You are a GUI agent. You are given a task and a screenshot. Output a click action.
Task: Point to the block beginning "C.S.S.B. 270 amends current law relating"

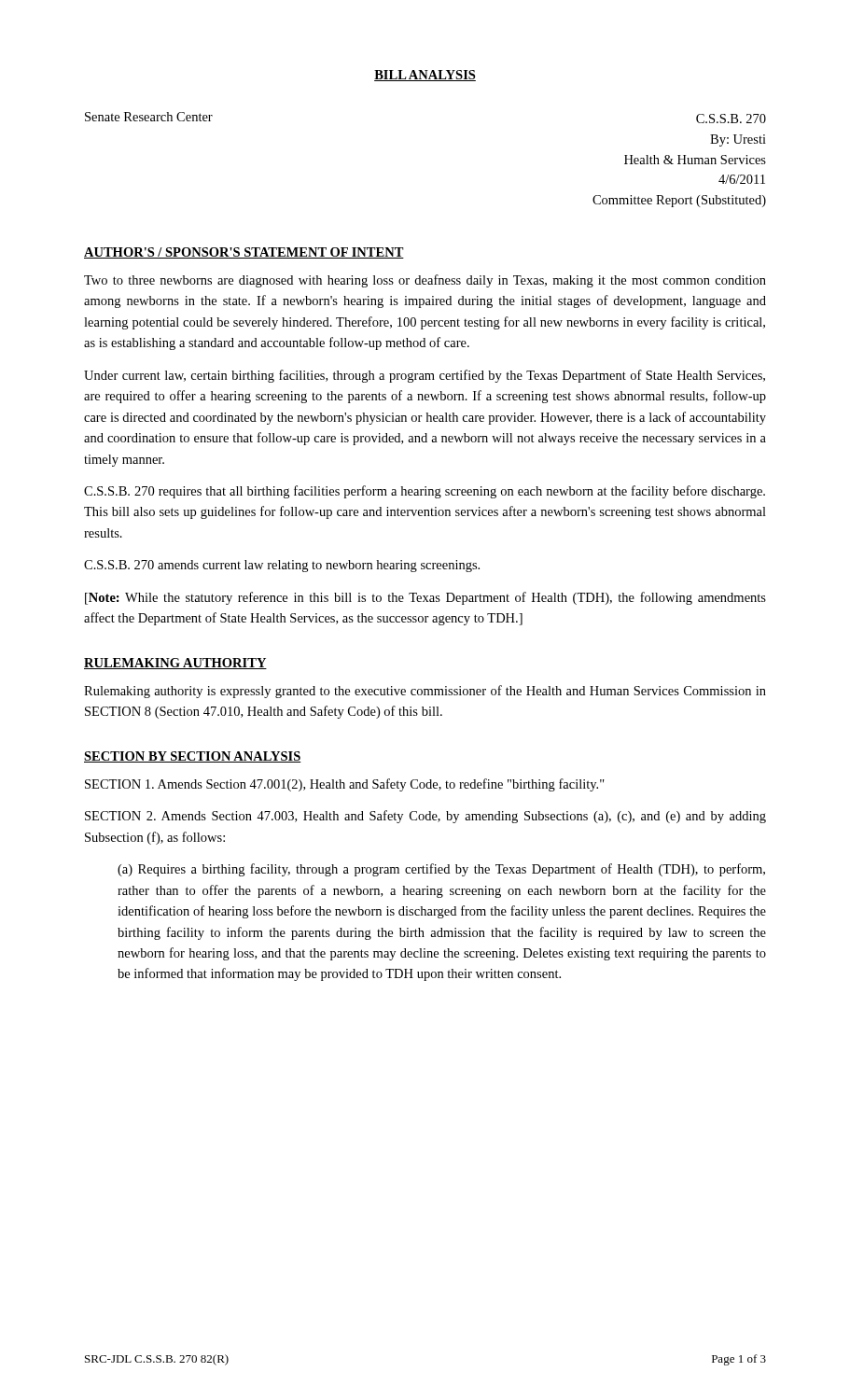(x=282, y=565)
